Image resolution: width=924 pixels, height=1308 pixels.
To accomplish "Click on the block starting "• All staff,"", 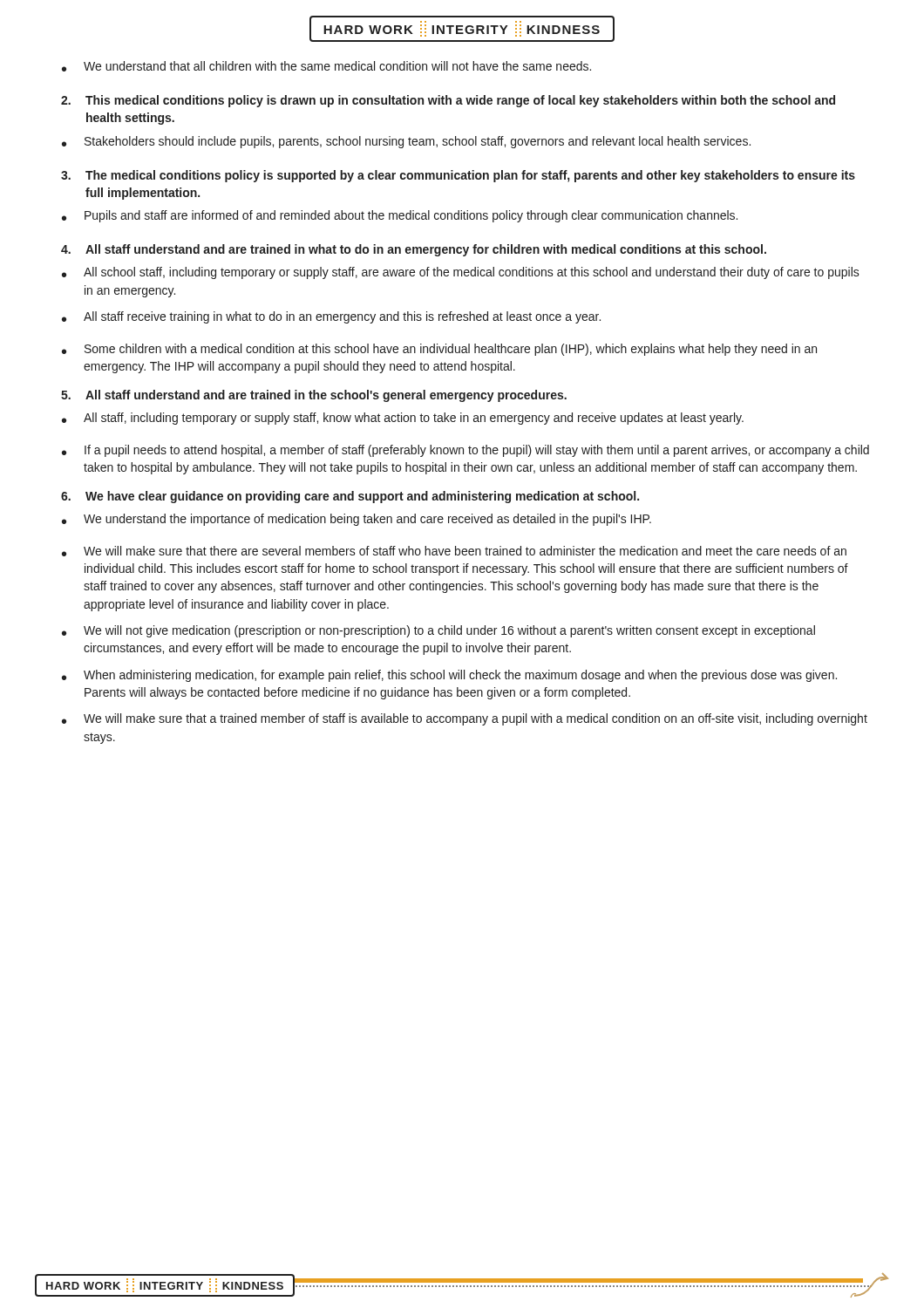I will pyautogui.click(x=466, y=421).
